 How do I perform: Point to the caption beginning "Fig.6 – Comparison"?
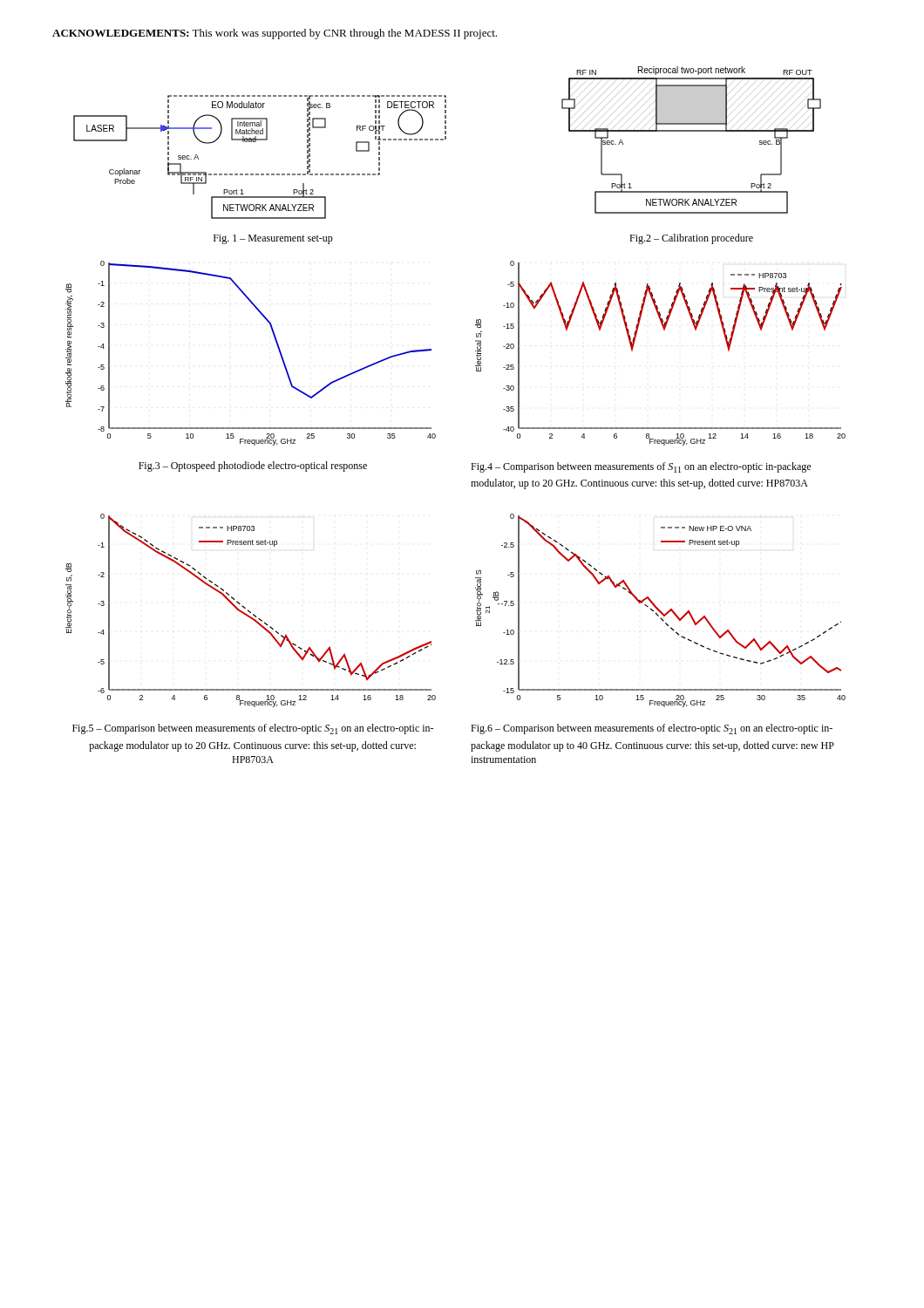652,744
